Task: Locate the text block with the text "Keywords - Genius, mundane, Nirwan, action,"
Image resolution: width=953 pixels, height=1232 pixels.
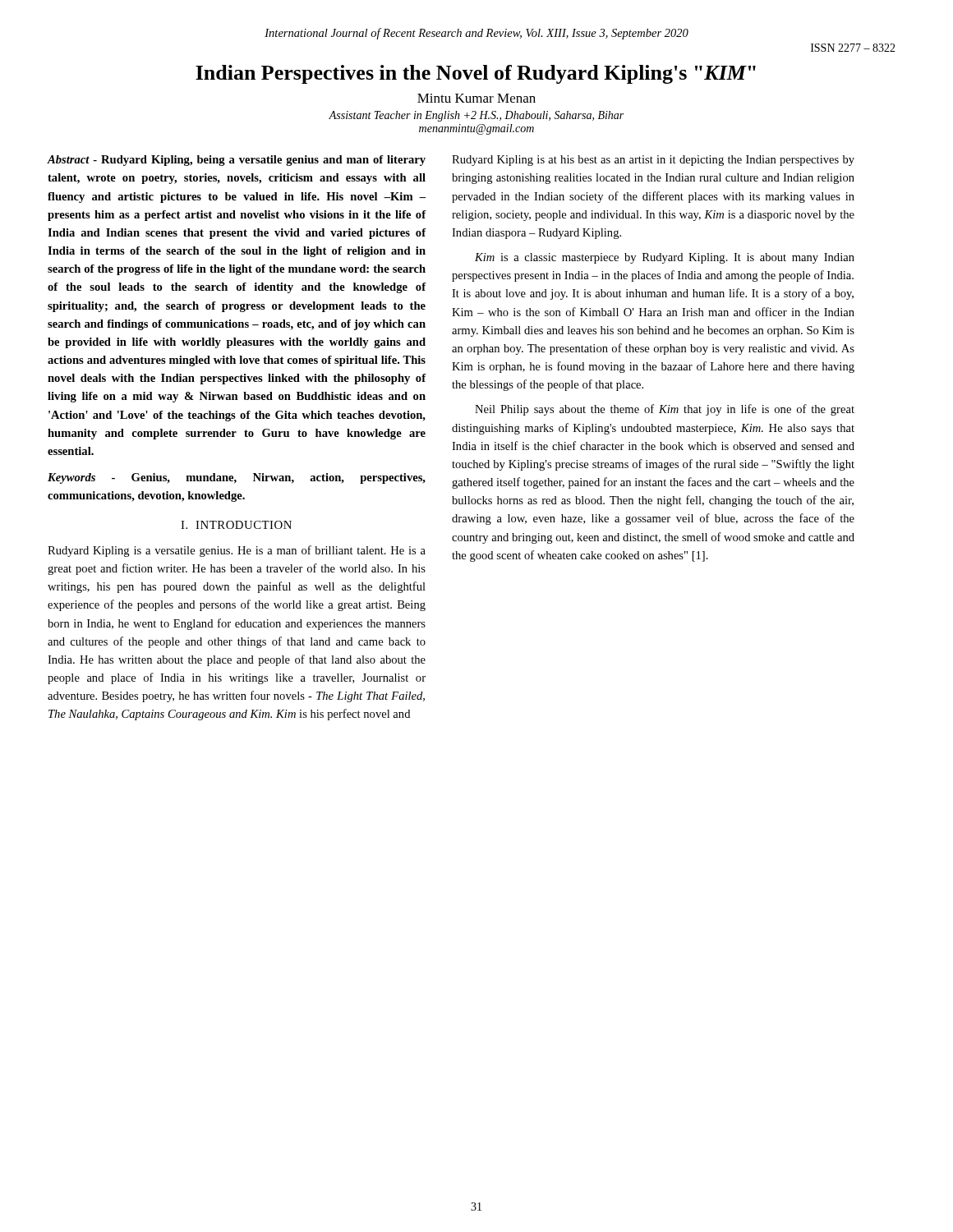Action: pyautogui.click(x=237, y=486)
